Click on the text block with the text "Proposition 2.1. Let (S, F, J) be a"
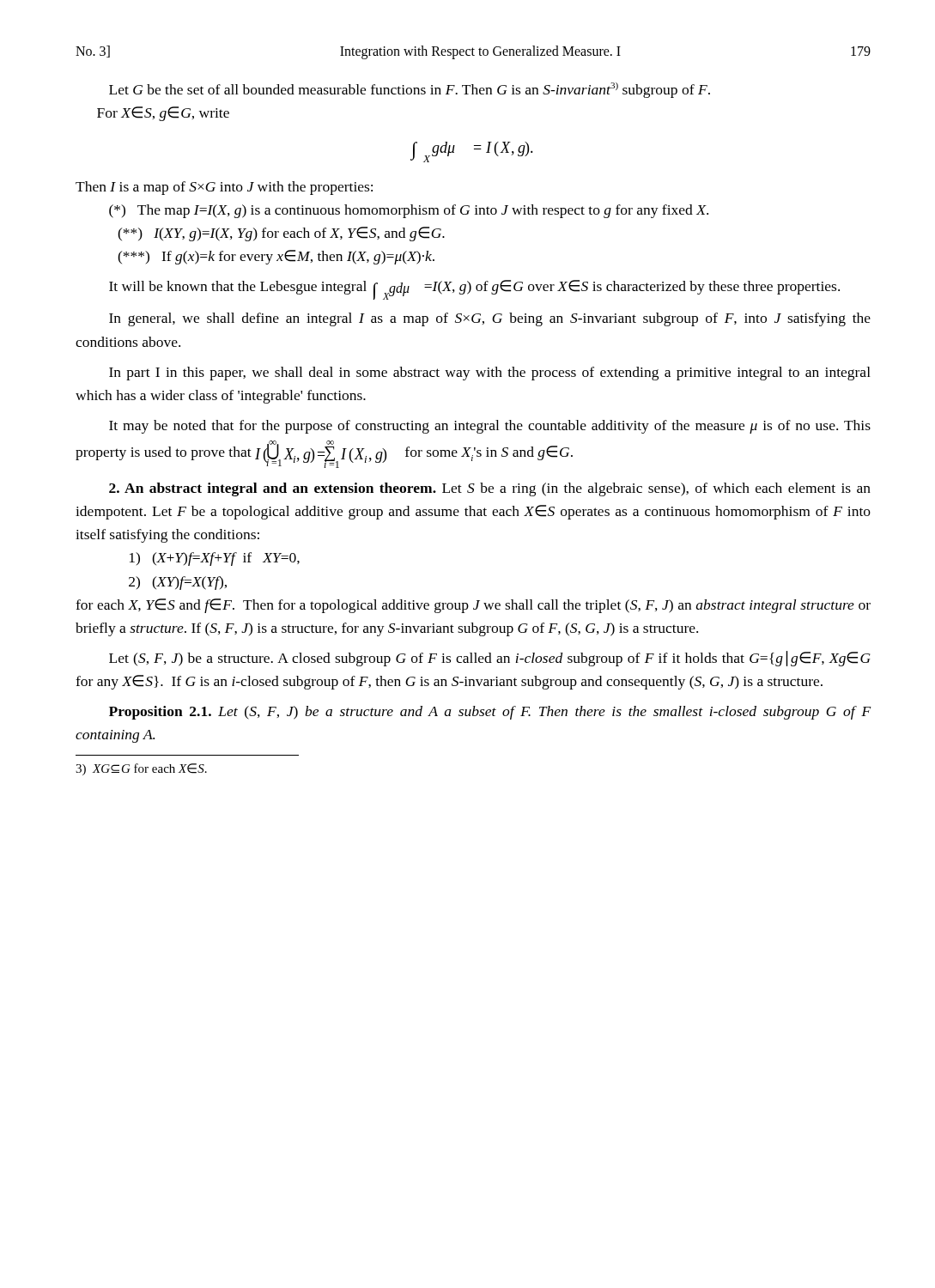Screen dimensions: 1288x935 coord(473,723)
